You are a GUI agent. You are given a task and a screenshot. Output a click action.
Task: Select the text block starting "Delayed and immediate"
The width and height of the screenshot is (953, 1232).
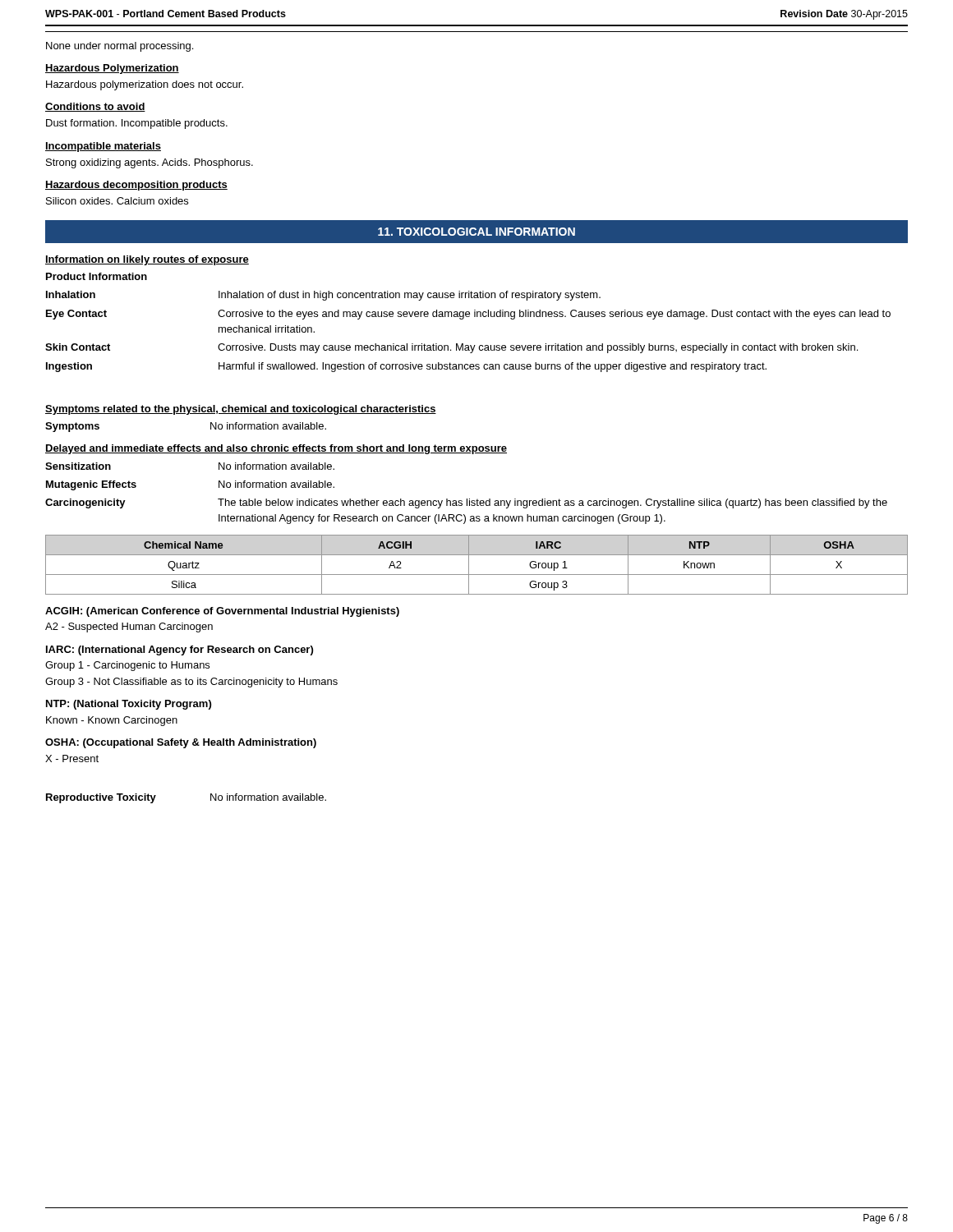click(276, 448)
